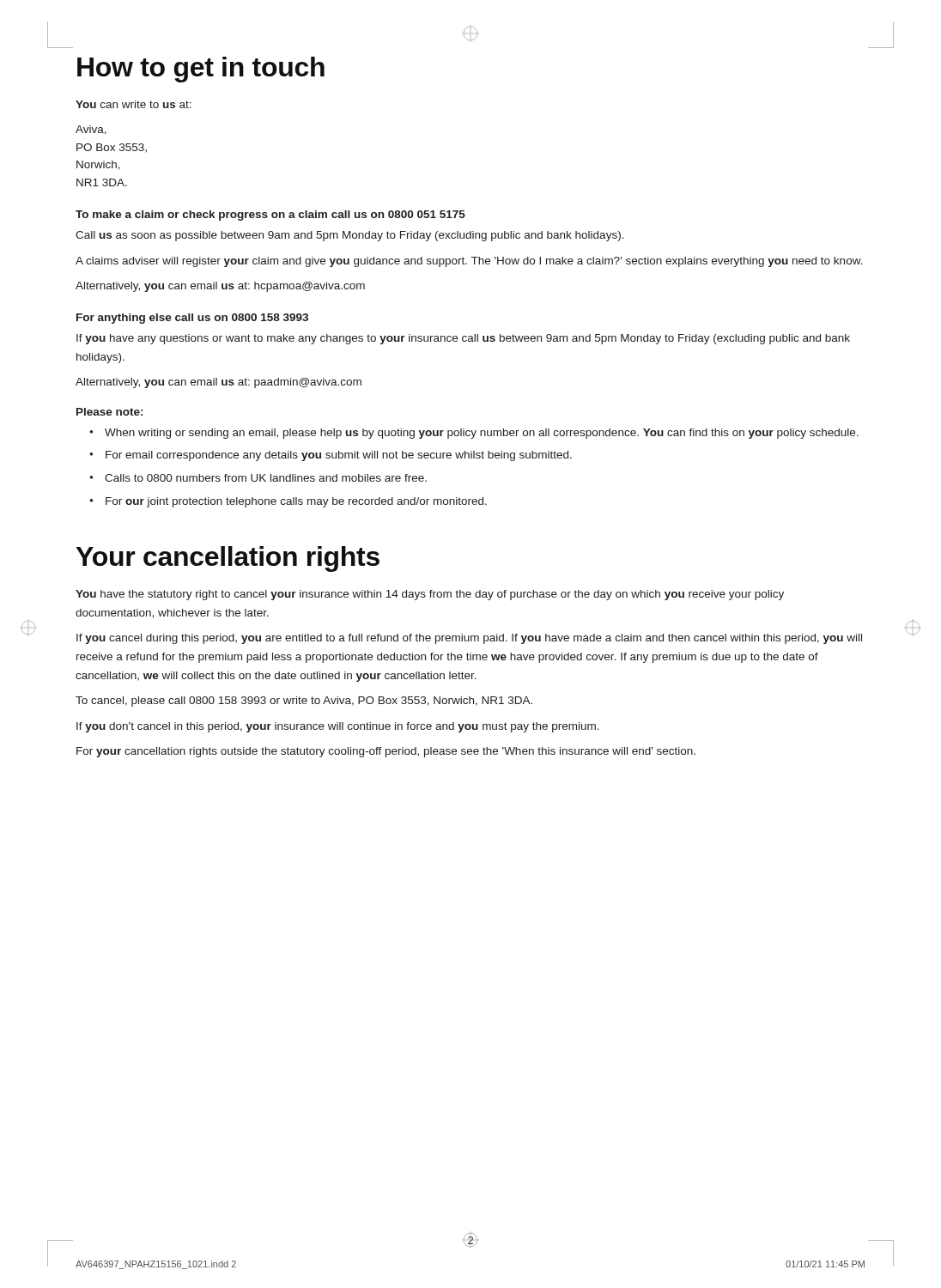Image resolution: width=941 pixels, height=1288 pixels.
Task: Select the text block that says "If you cancel during this"
Action: (469, 656)
